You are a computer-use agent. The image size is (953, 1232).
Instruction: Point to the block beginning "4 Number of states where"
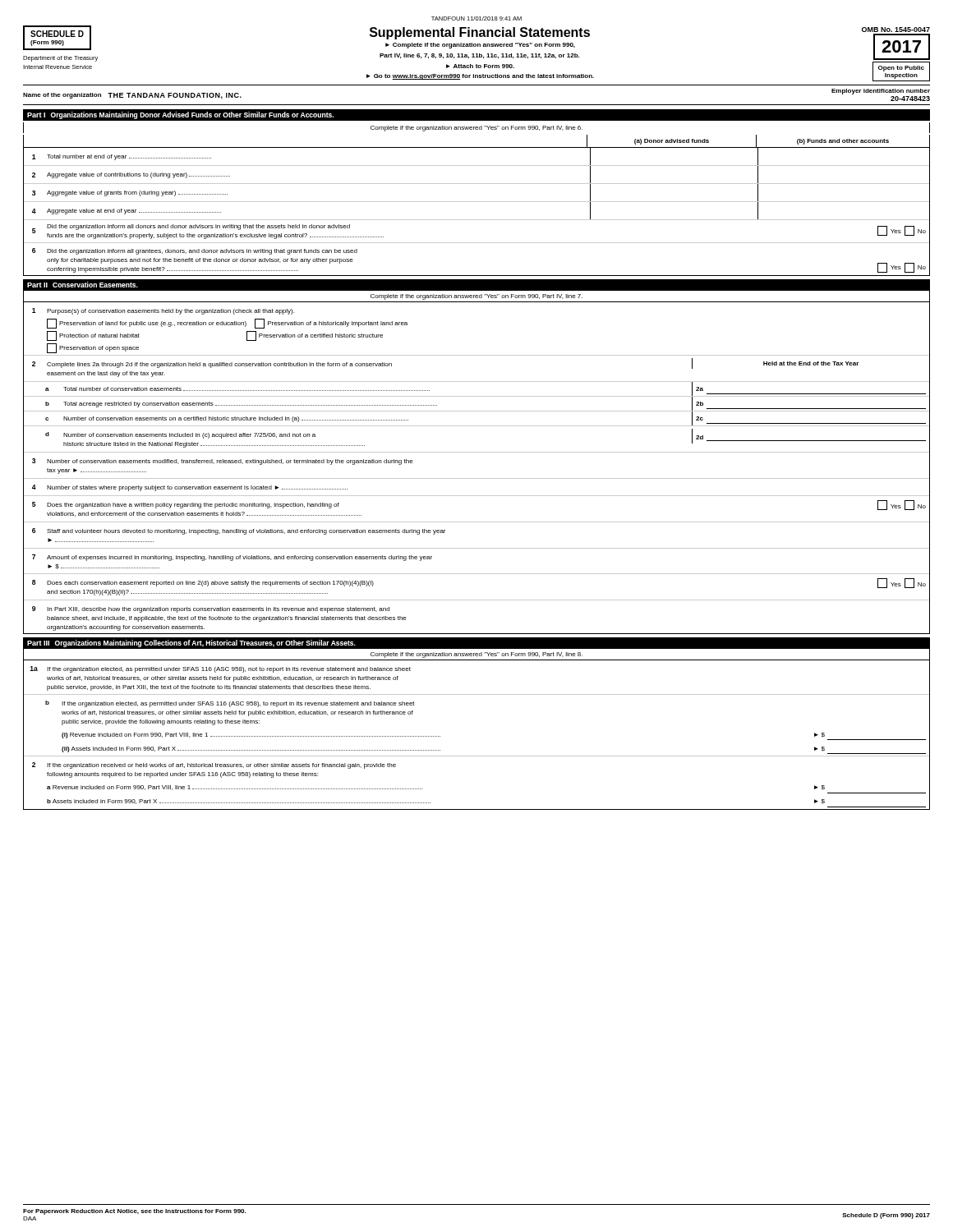476,487
